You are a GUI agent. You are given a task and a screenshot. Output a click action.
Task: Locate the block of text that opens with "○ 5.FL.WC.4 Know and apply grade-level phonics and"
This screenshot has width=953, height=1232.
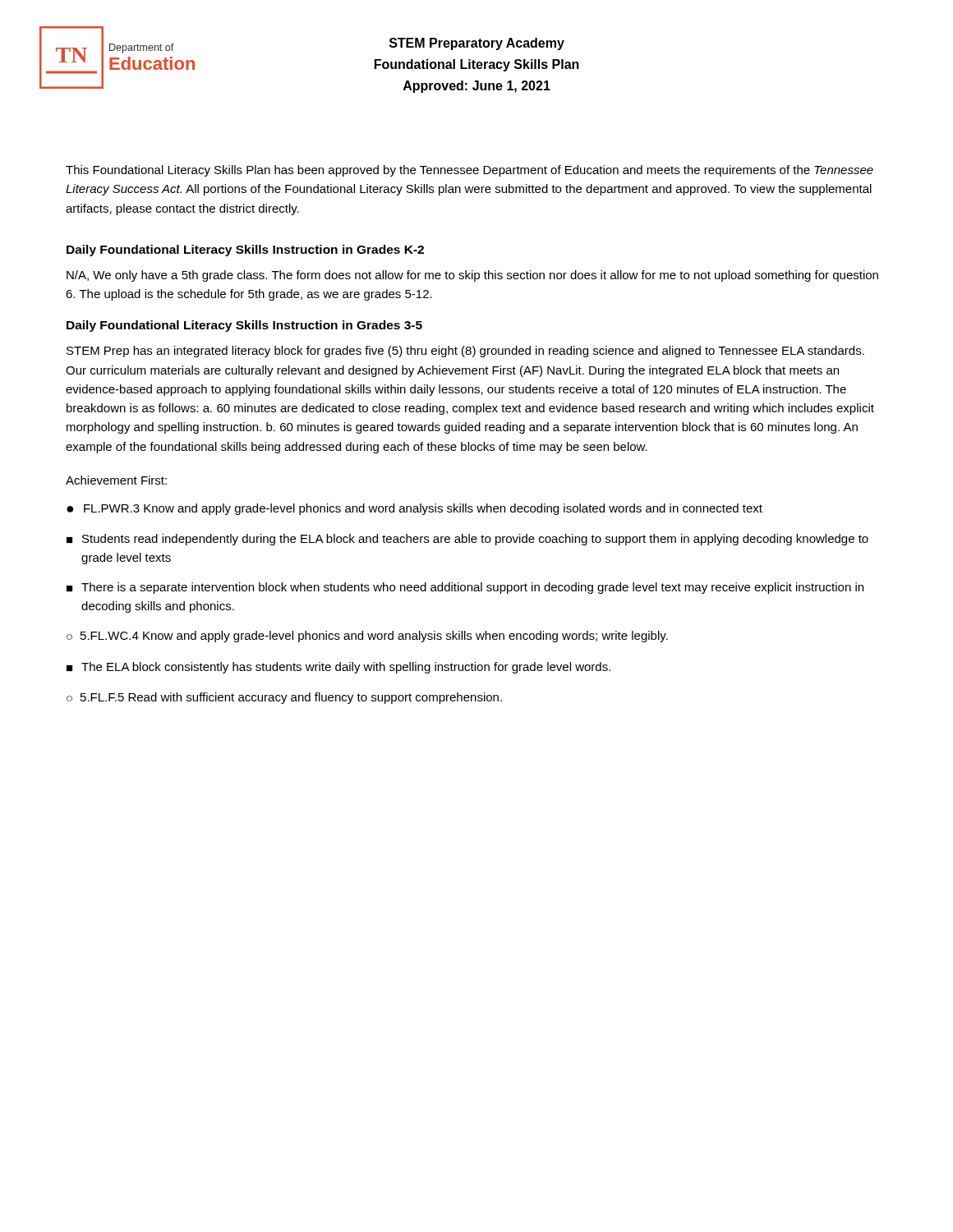pos(476,637)
